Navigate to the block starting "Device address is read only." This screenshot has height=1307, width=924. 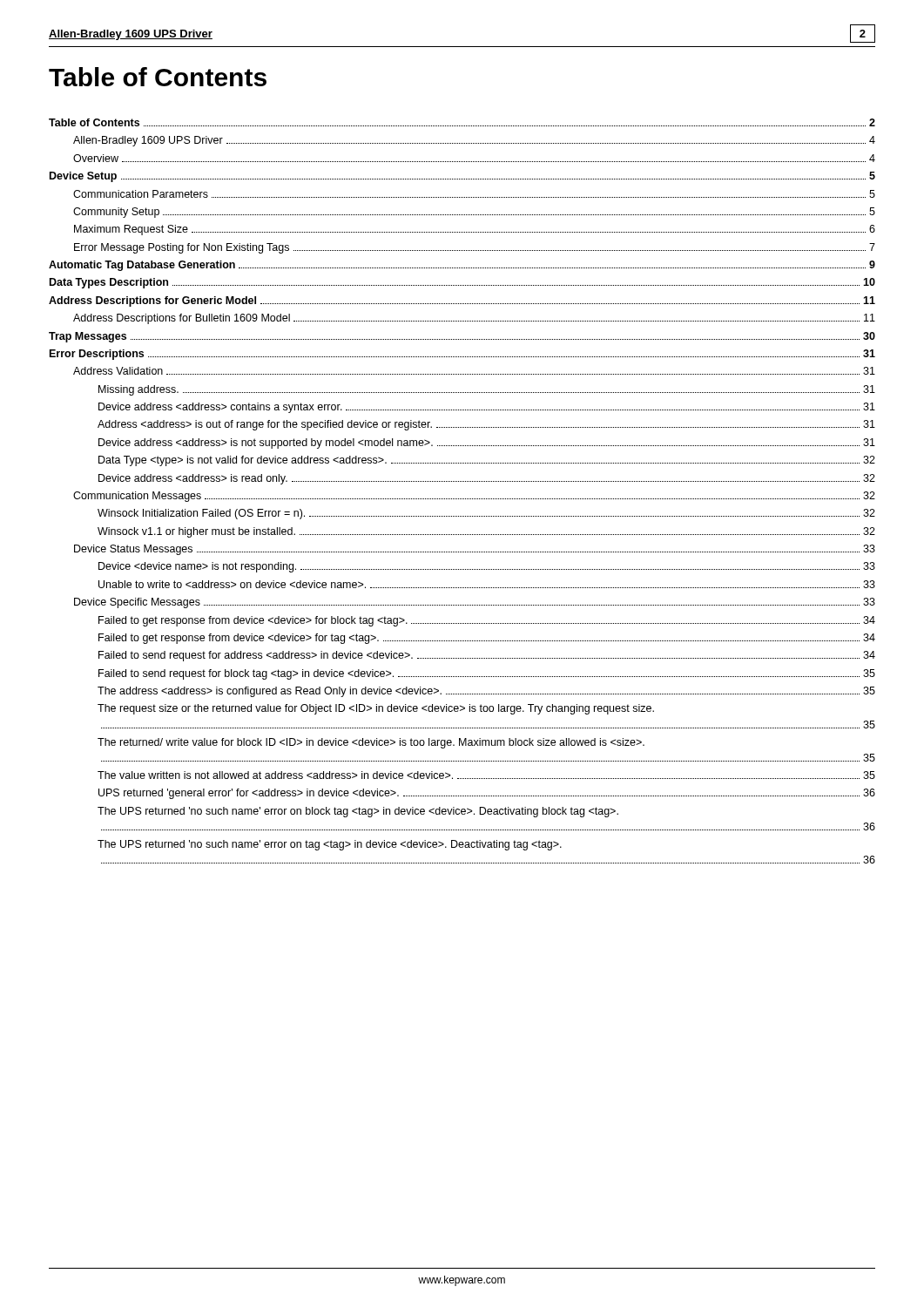[x=462, y=479]
